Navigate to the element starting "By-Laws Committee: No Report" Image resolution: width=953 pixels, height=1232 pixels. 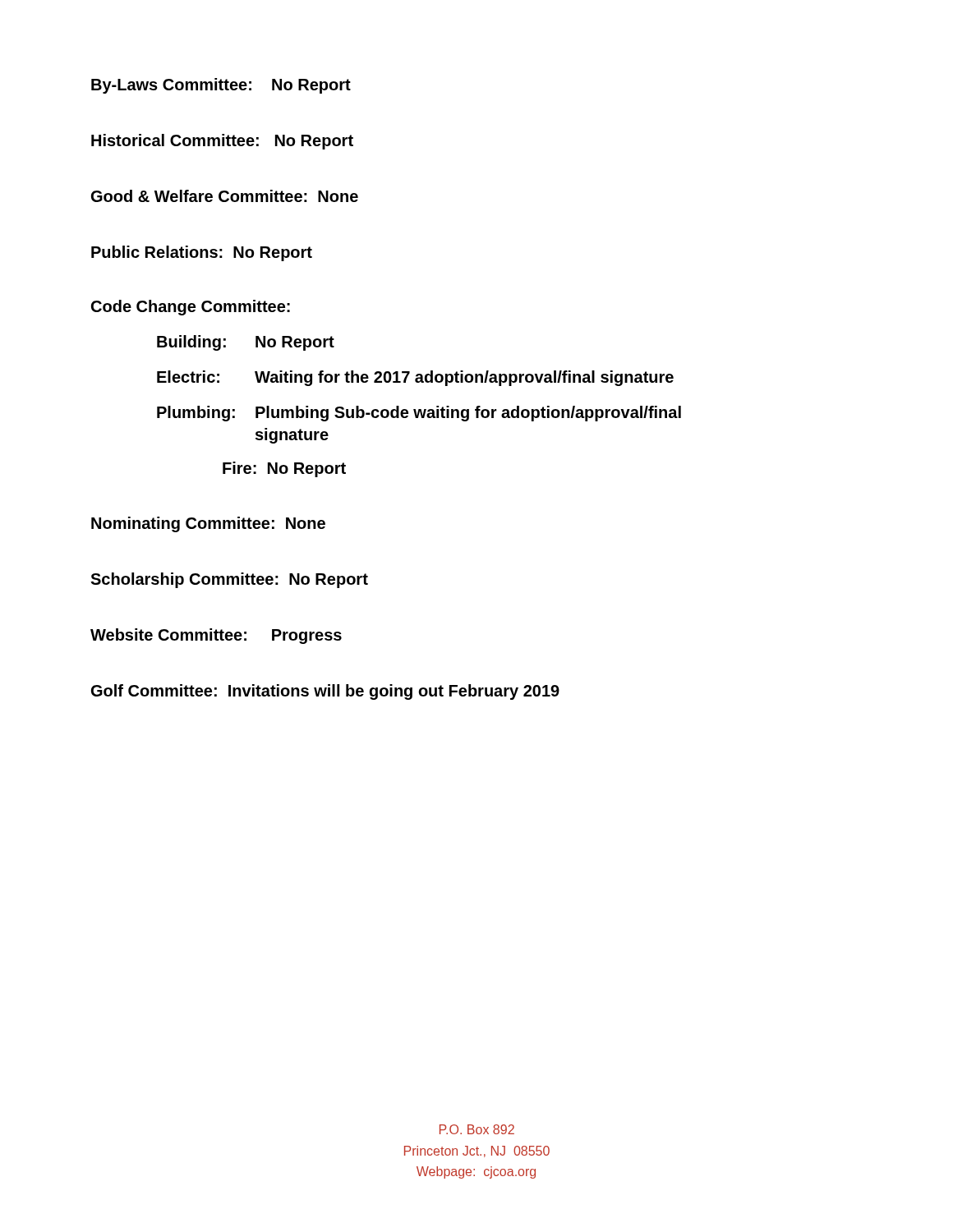(220, 85)
